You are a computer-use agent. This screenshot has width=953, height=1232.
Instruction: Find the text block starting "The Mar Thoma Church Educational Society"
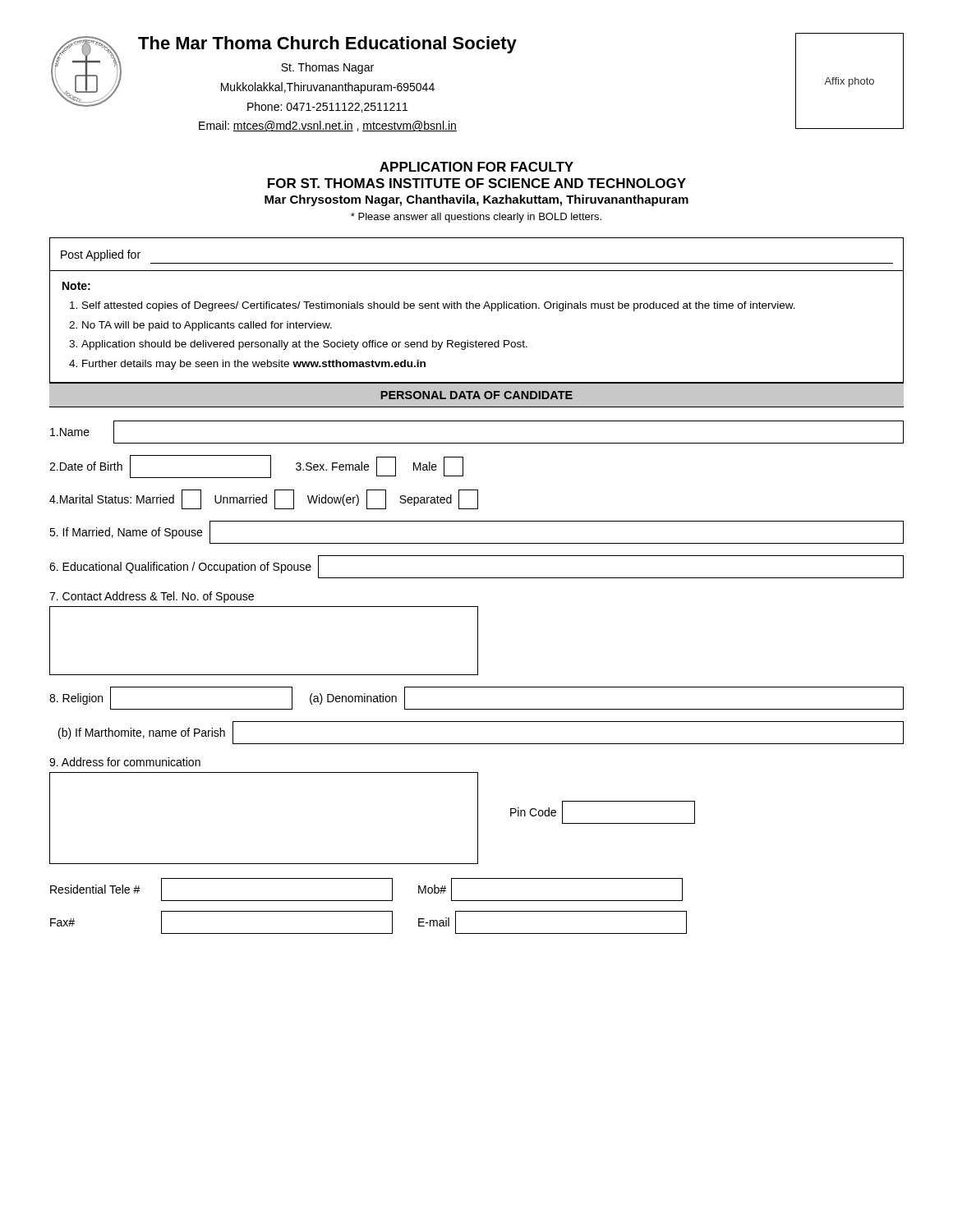[327, 43]
